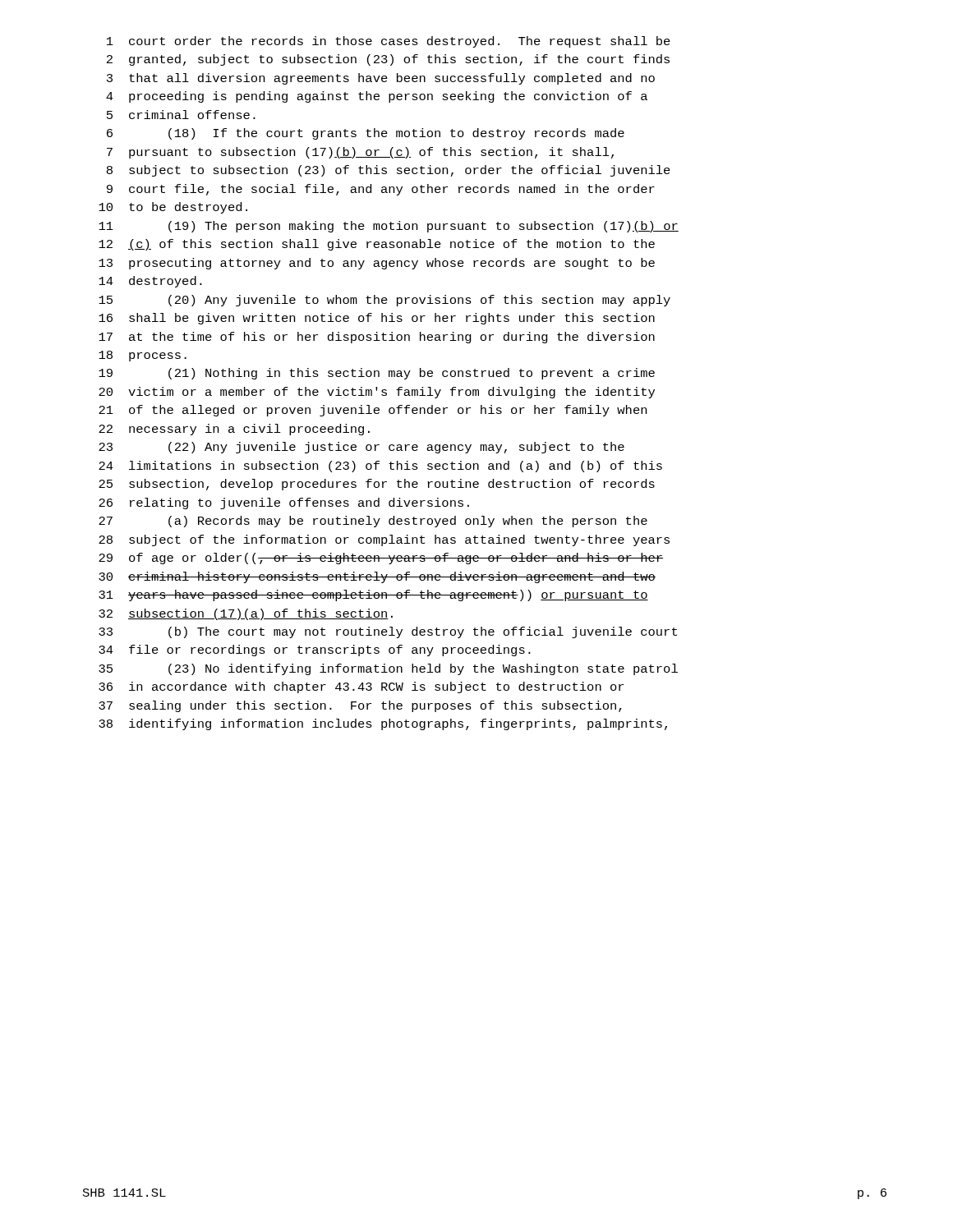Image resolution: width=953 pixels, height=1232 pixels.
Task: Point to the text starting "4proceeding is pending against the"
Action: tap(365, 97)
